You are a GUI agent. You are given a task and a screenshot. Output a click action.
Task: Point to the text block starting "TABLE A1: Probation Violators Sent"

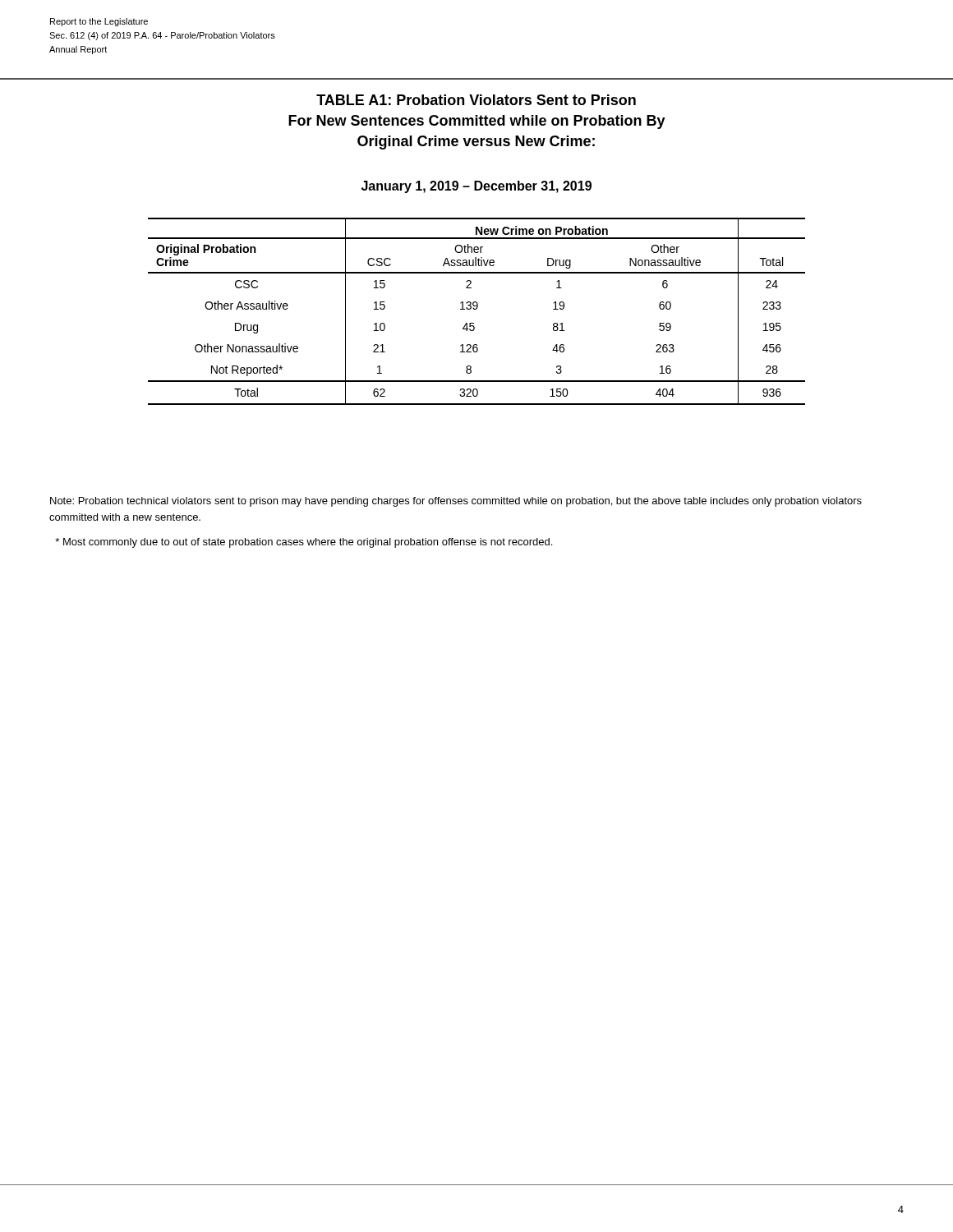pyautogui.click(x=476, y=121)
